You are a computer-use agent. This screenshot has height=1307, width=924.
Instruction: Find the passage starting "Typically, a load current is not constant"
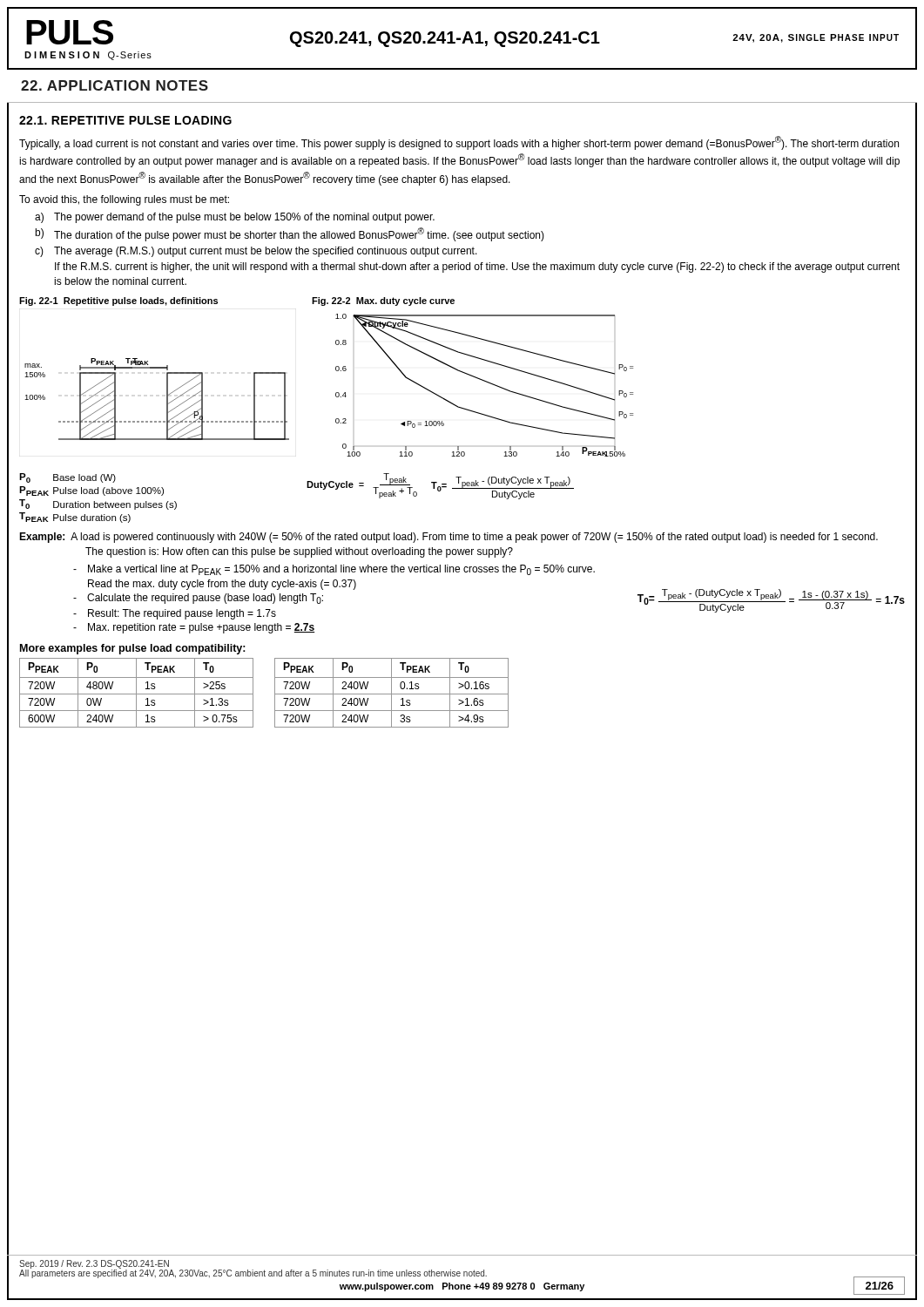(x=460, y=160)
